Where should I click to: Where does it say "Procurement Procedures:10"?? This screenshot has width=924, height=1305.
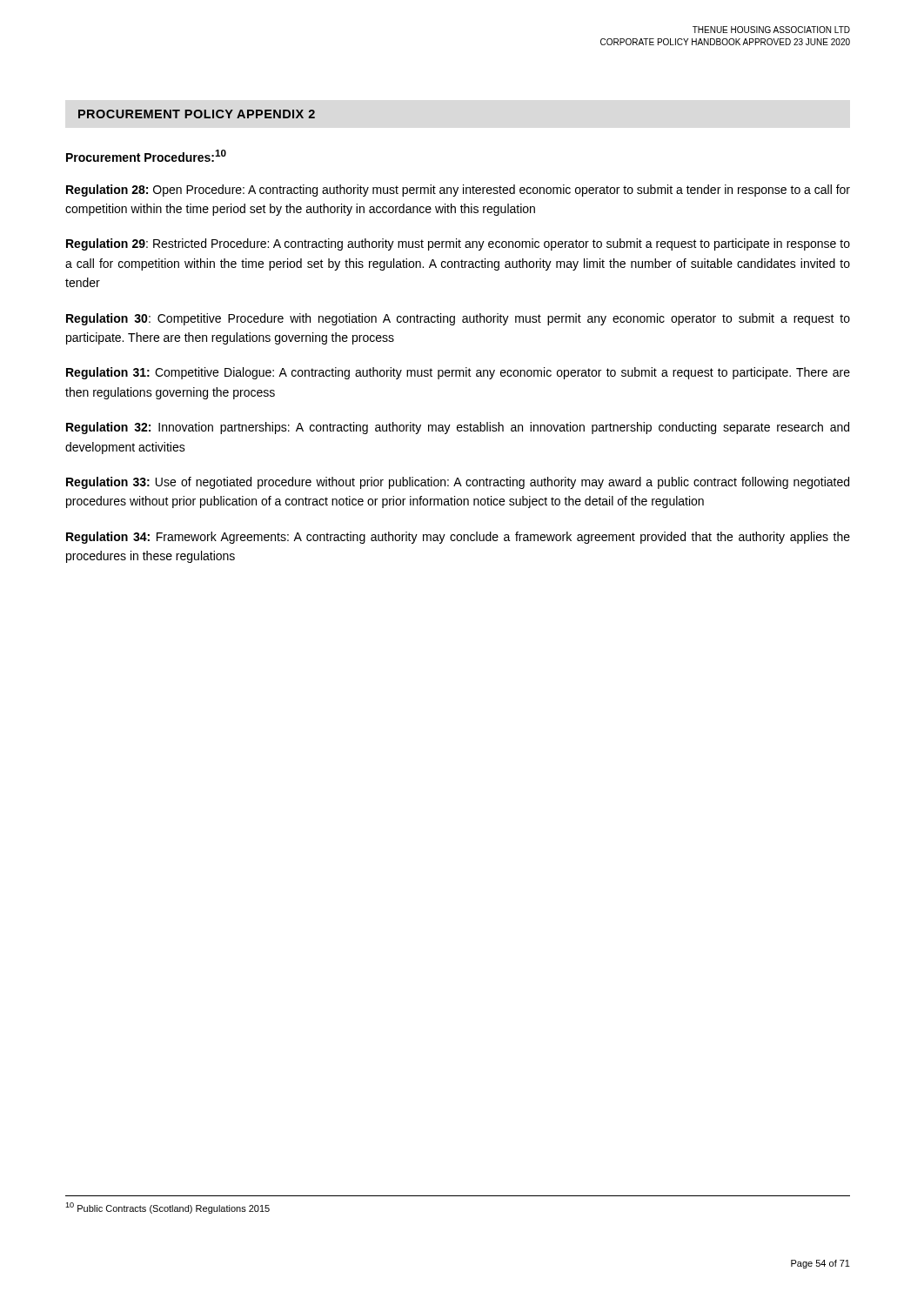tap(146, 156)
